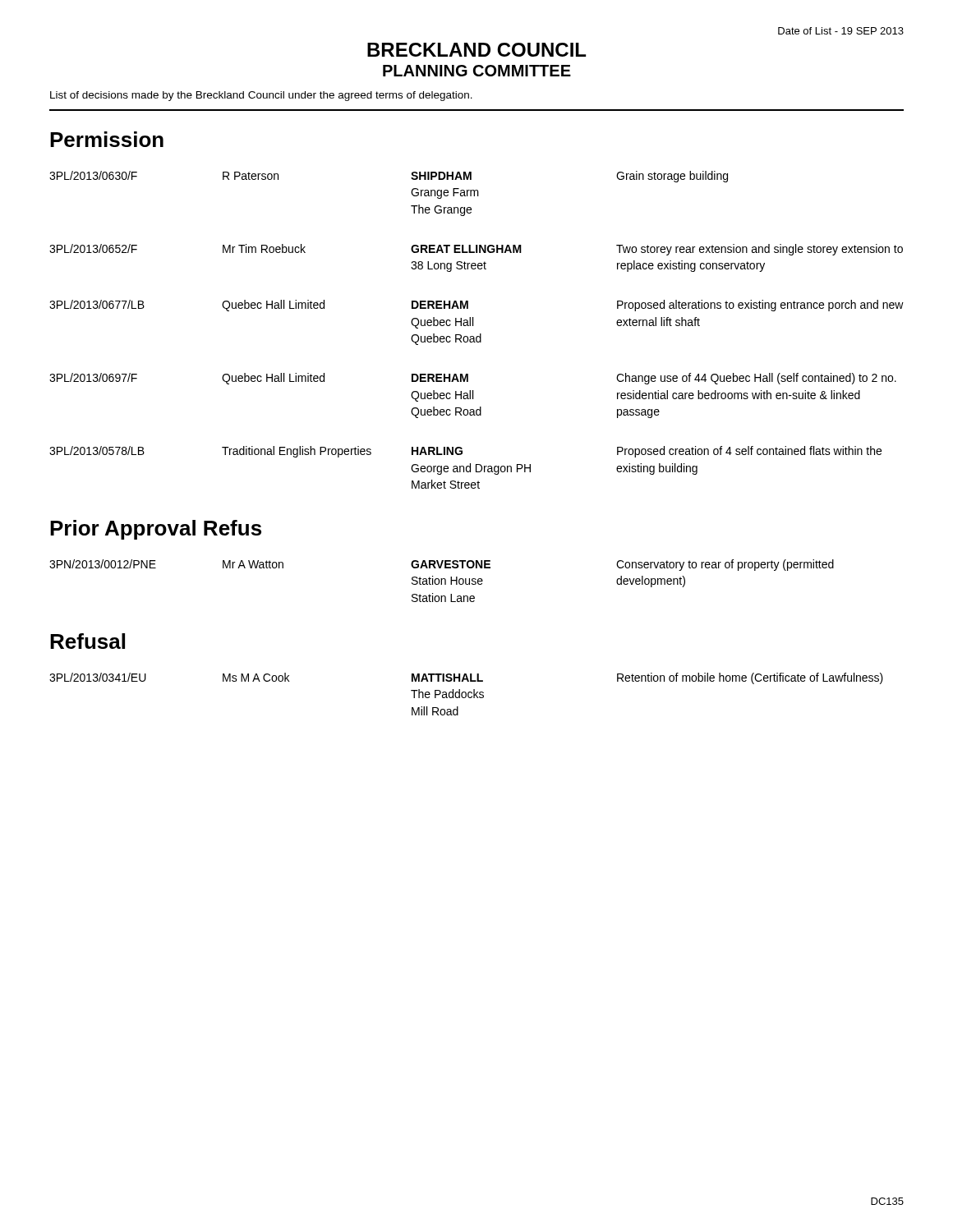The width and height of the screenshot is (953, 1232).
Task: Select the table that reads "3PN/2013/0012/PNE Mr A Watton GARVESTONEStation"
Action: [x=476, y=581]
